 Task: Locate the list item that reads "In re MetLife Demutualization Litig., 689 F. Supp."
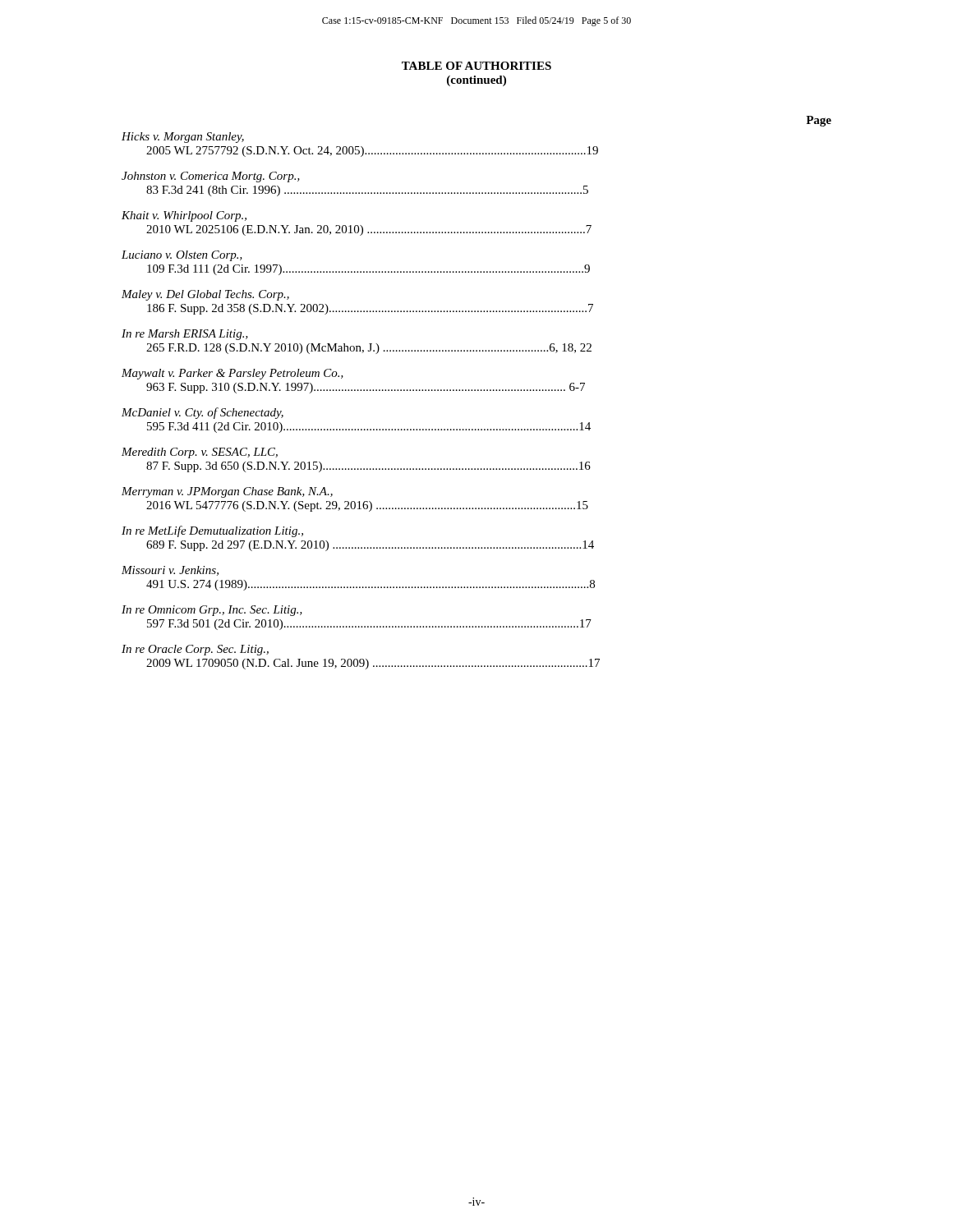[476, 538]
